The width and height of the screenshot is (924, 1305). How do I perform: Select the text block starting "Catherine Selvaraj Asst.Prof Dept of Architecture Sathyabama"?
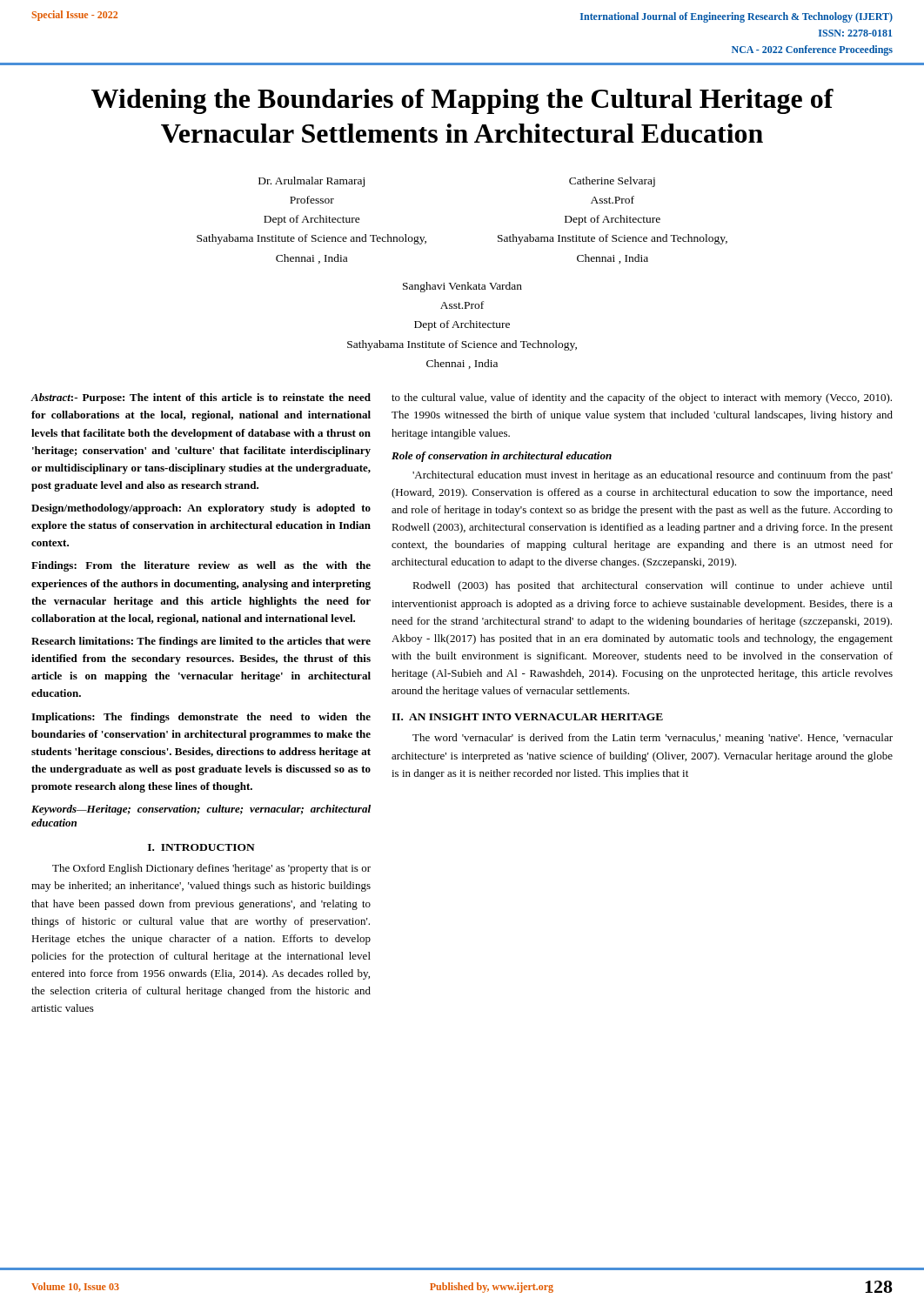coord(612,219)
